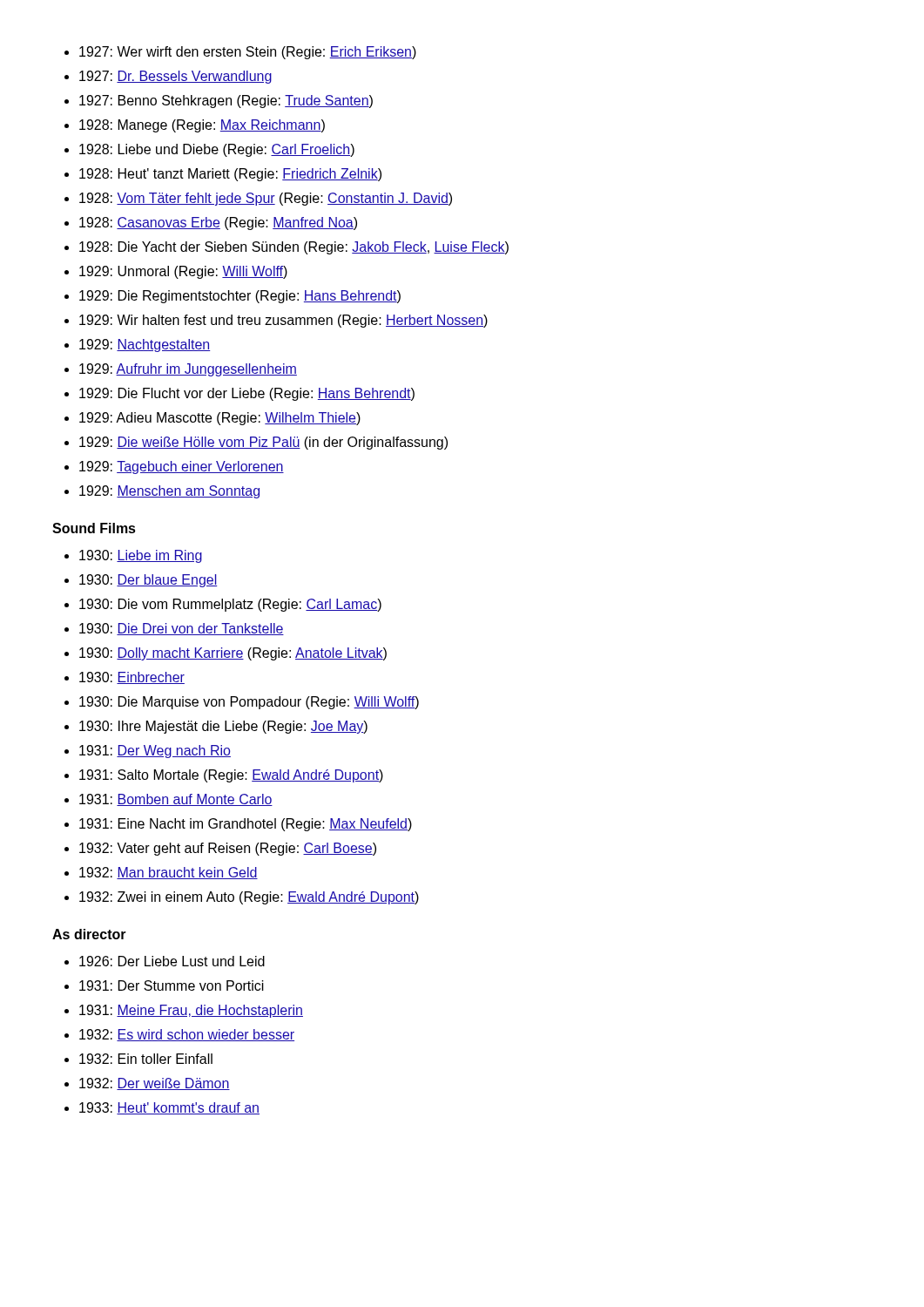Click on the list item with the text "1928: Vom Täter fehlt jede Spur (Regie: Constantin"
924x1307 pixels.
point(266,199)
